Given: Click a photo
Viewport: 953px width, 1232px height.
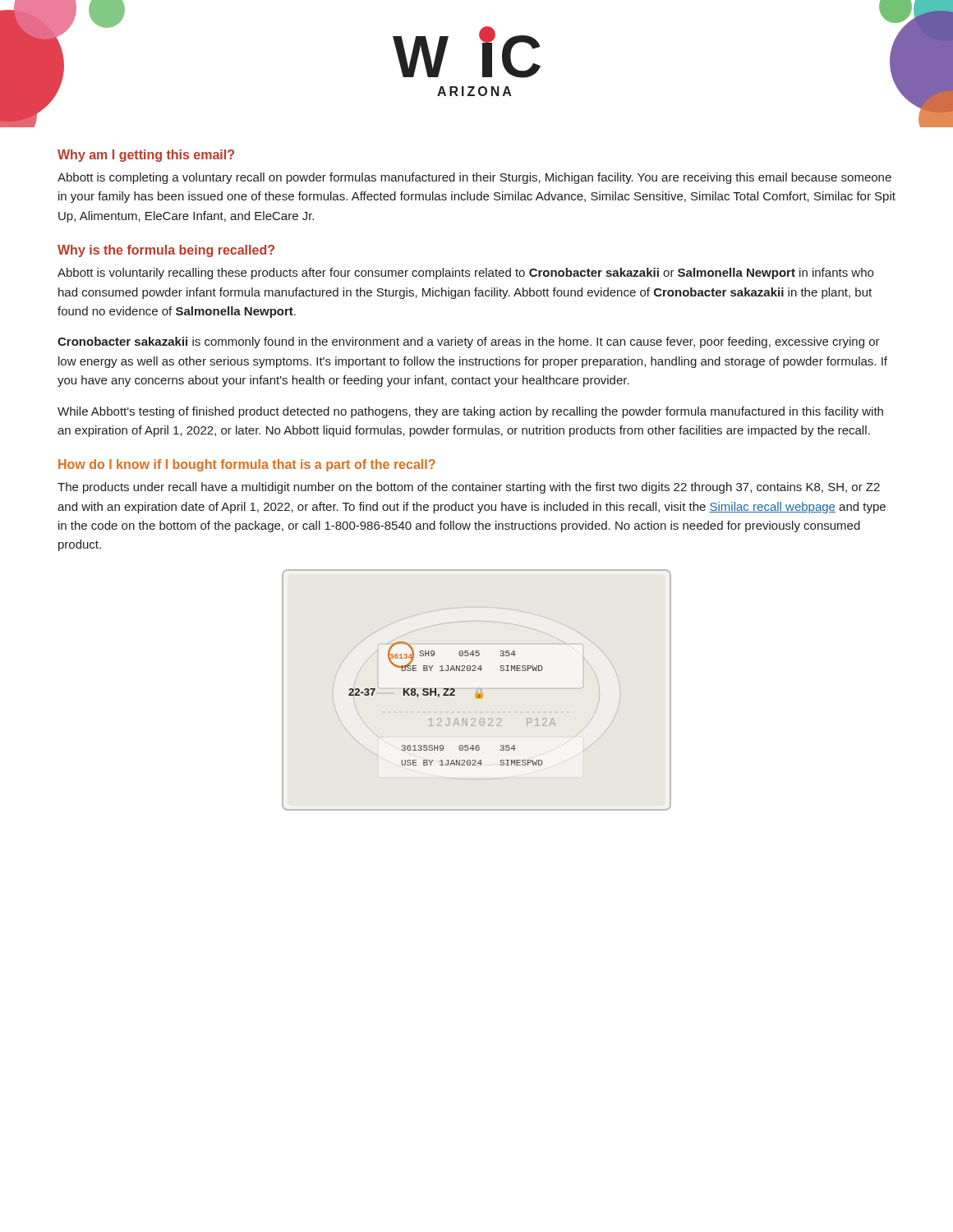Looking at the screenshot, I should coord(476,690).
